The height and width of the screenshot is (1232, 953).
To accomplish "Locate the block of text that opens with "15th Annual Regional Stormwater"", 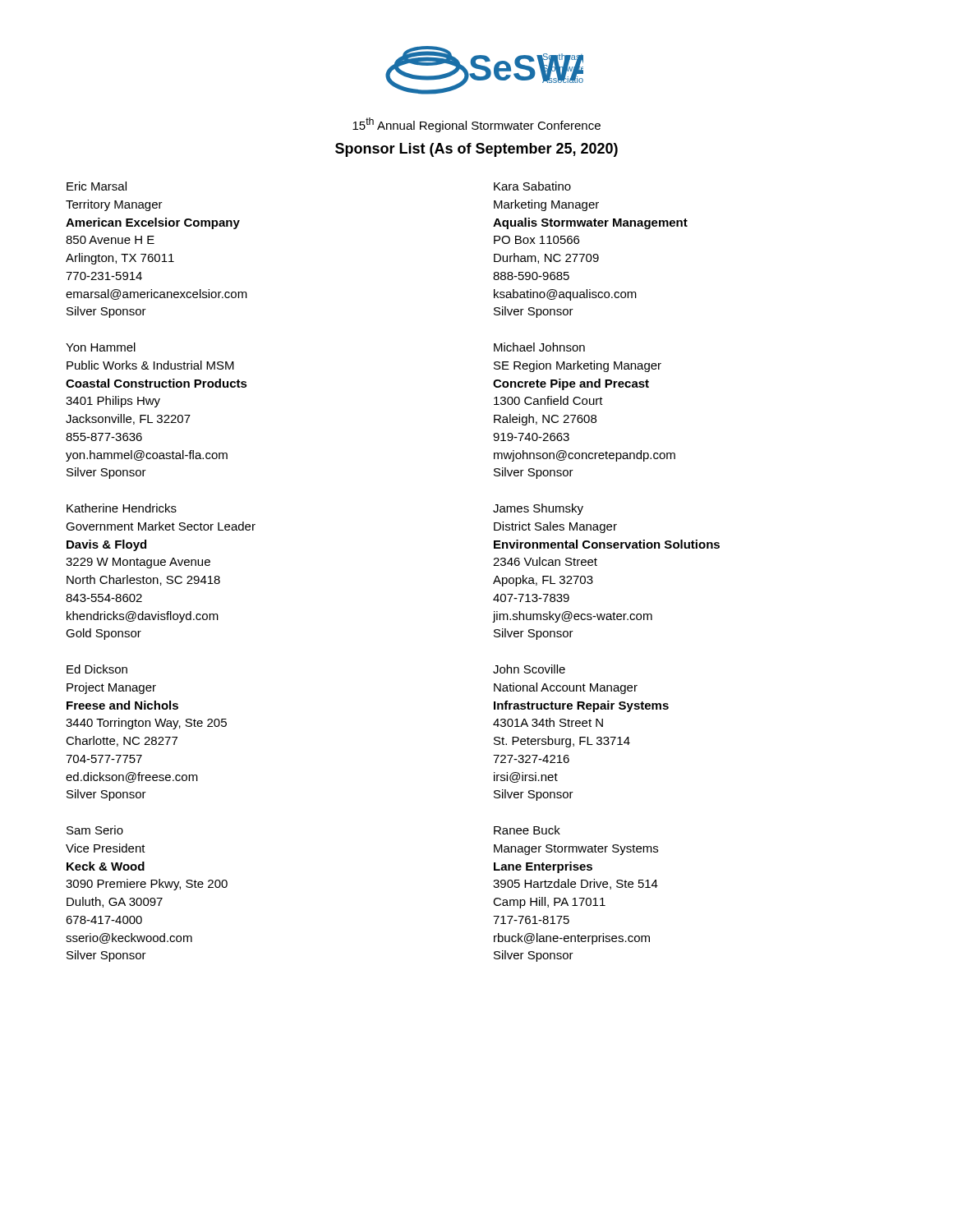I will pos(476,124).
